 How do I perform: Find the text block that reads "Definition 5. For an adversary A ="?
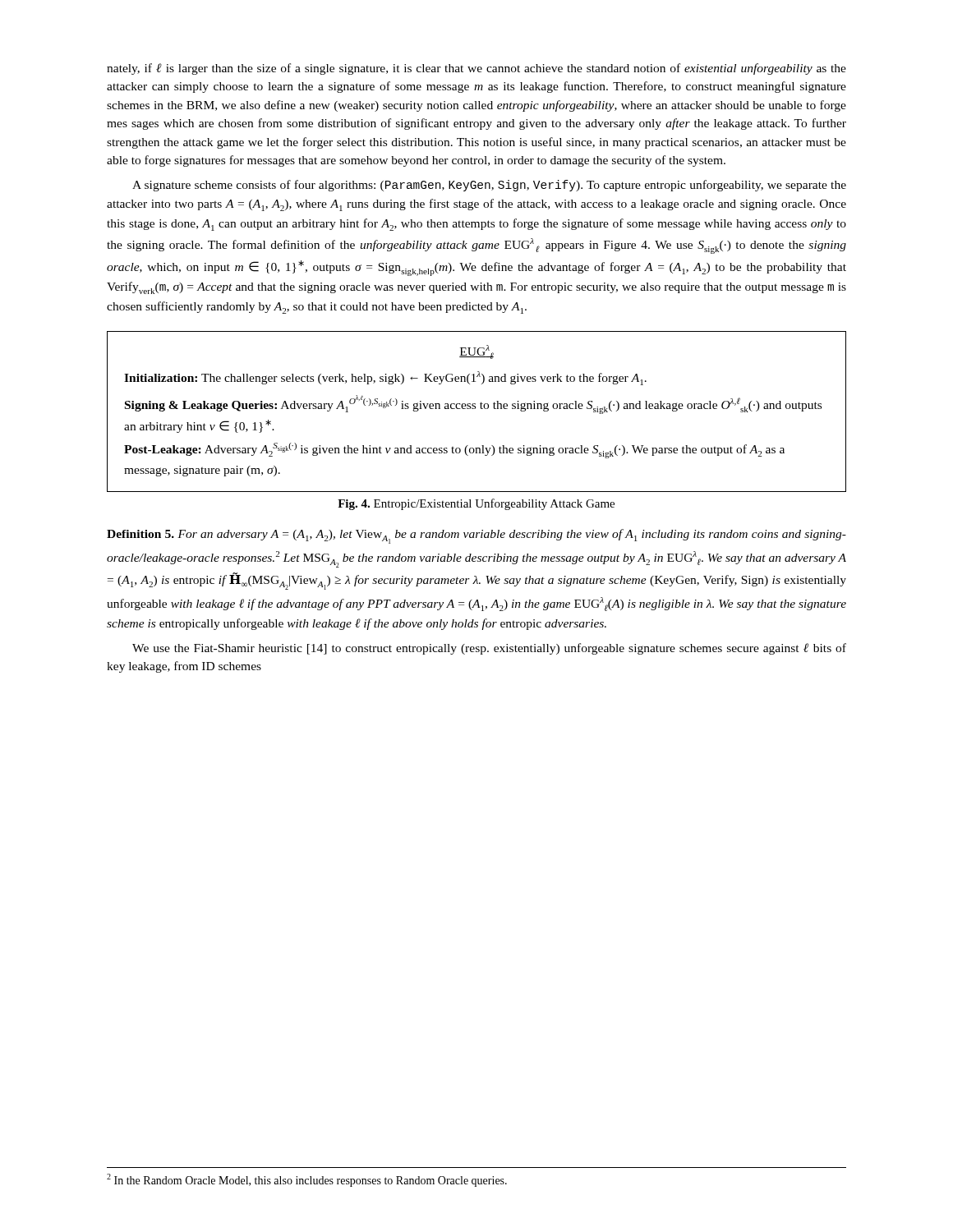click(x=476, y=579)
